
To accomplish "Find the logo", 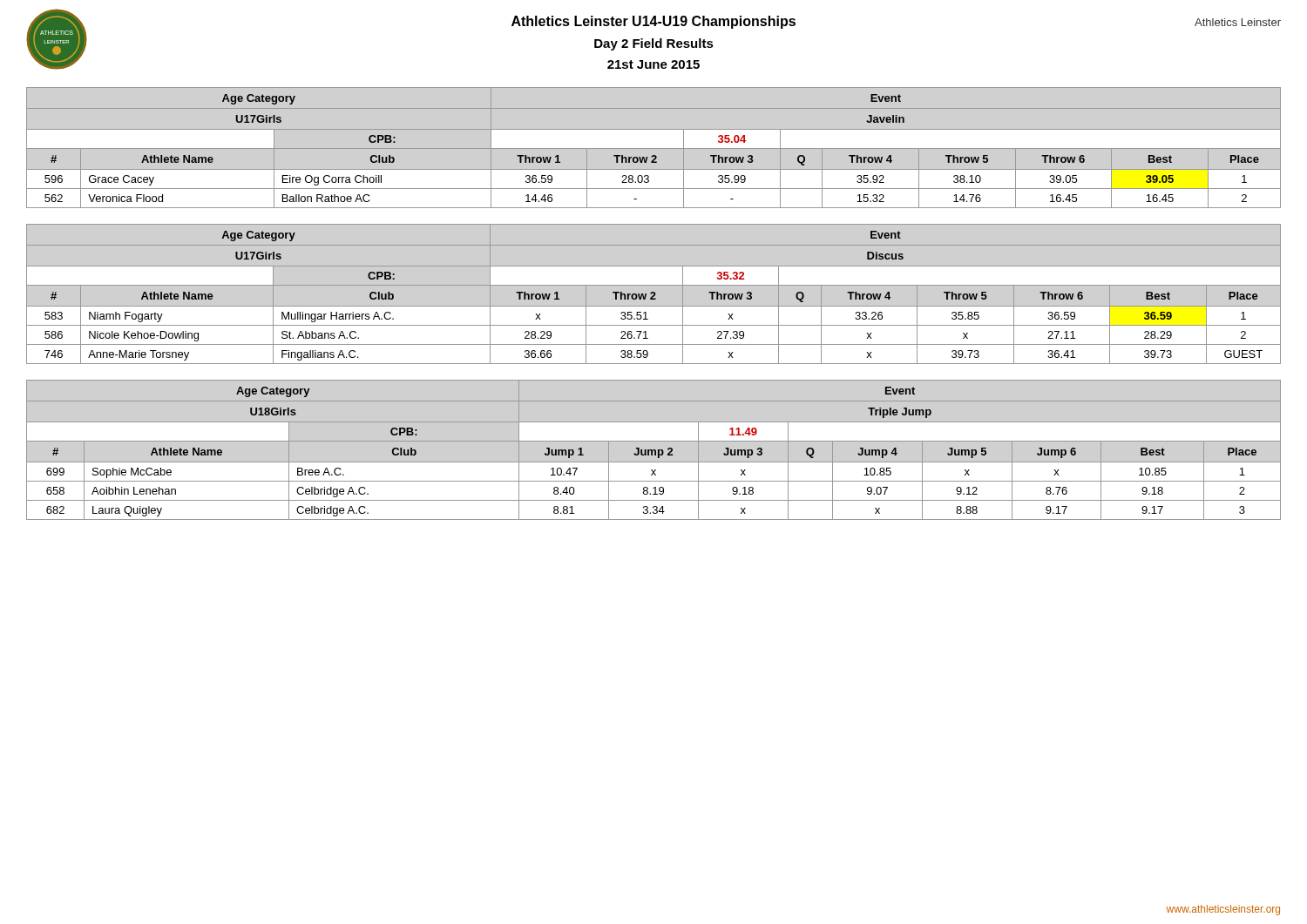I will coord(57,39).
